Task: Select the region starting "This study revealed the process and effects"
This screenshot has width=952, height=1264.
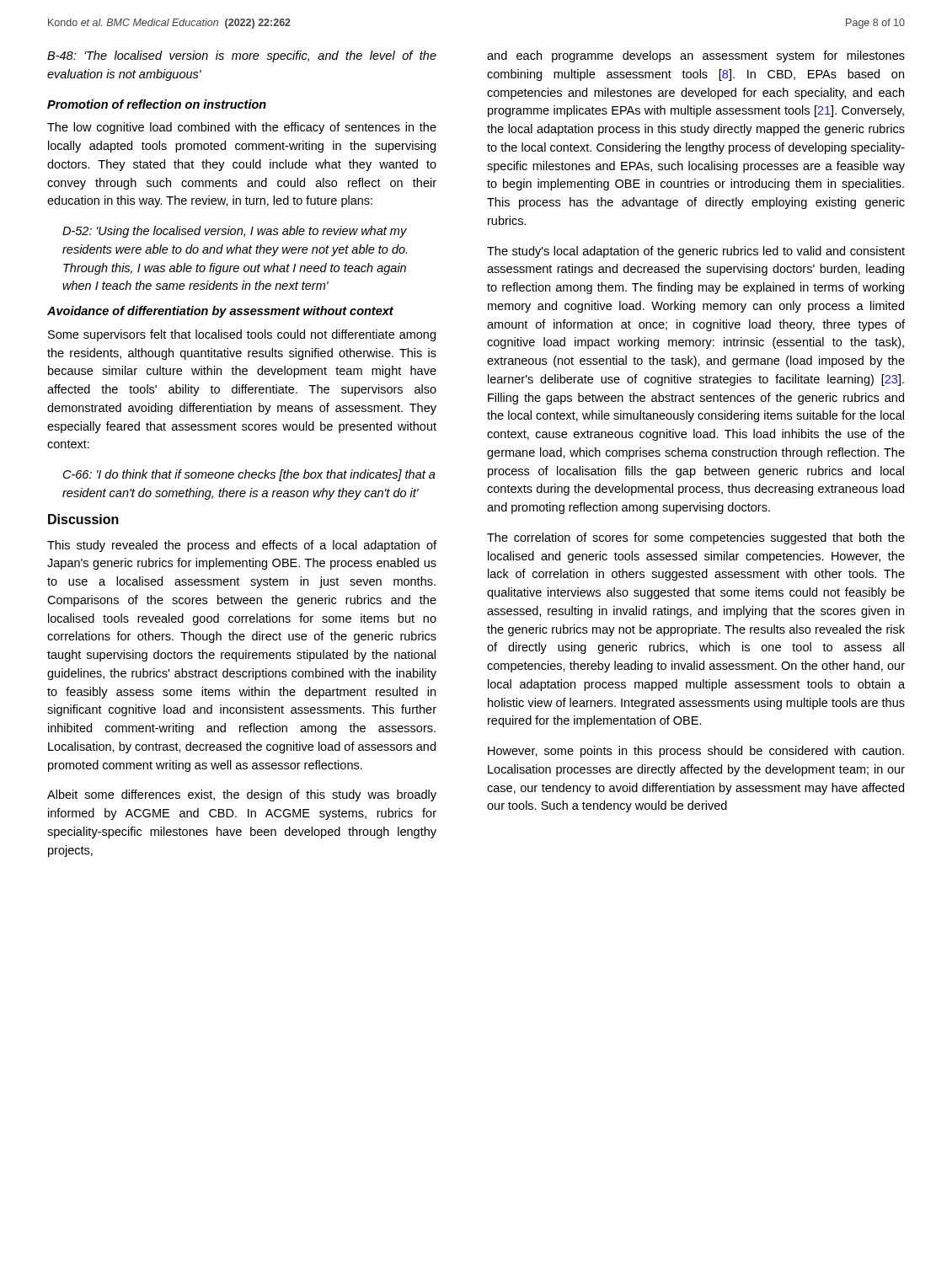Action: click(242, 655)
